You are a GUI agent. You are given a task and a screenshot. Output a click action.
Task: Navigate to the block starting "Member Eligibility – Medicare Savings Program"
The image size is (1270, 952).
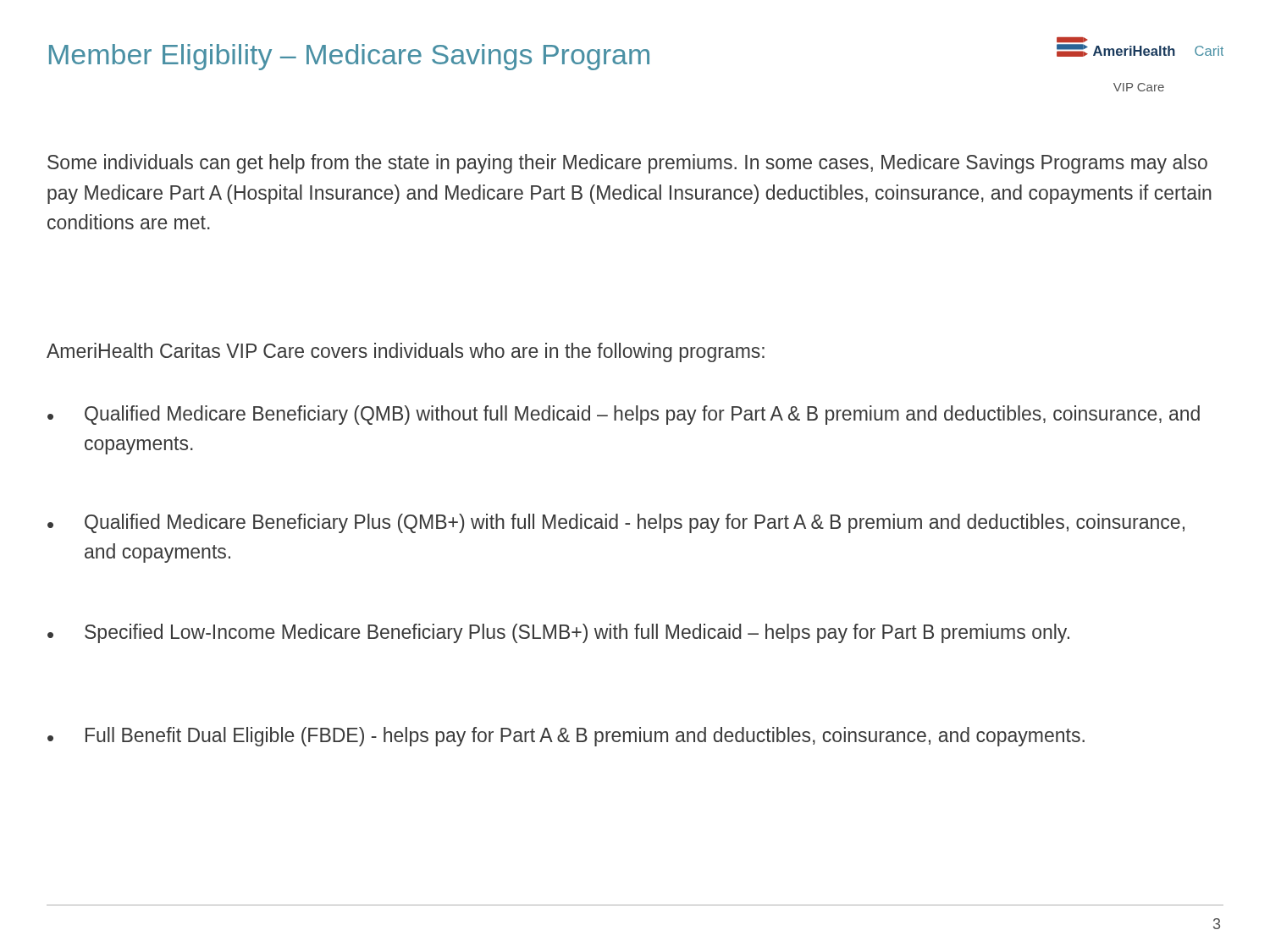point(349,54)
